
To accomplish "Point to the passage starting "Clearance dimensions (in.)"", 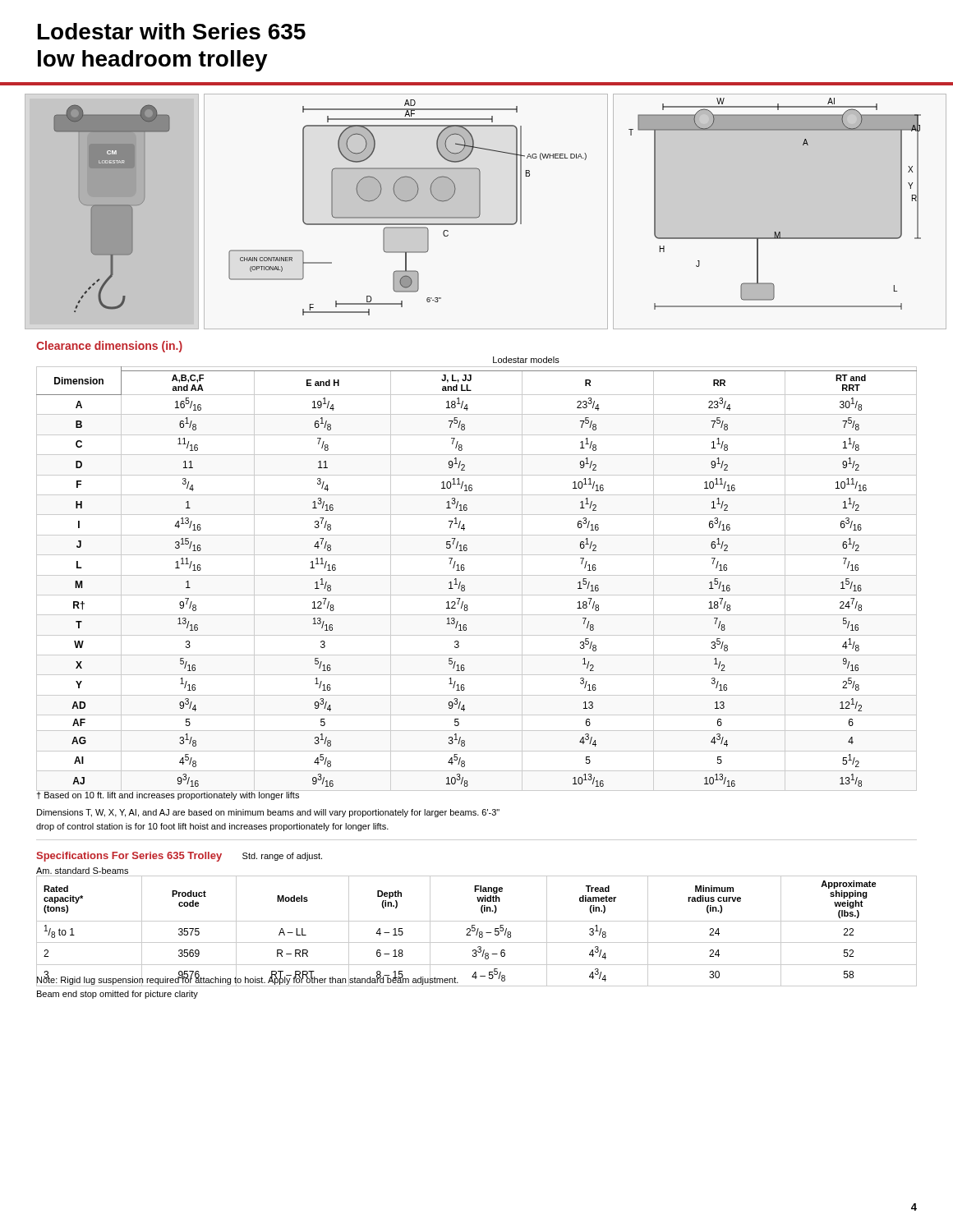I will click(109, 346).
